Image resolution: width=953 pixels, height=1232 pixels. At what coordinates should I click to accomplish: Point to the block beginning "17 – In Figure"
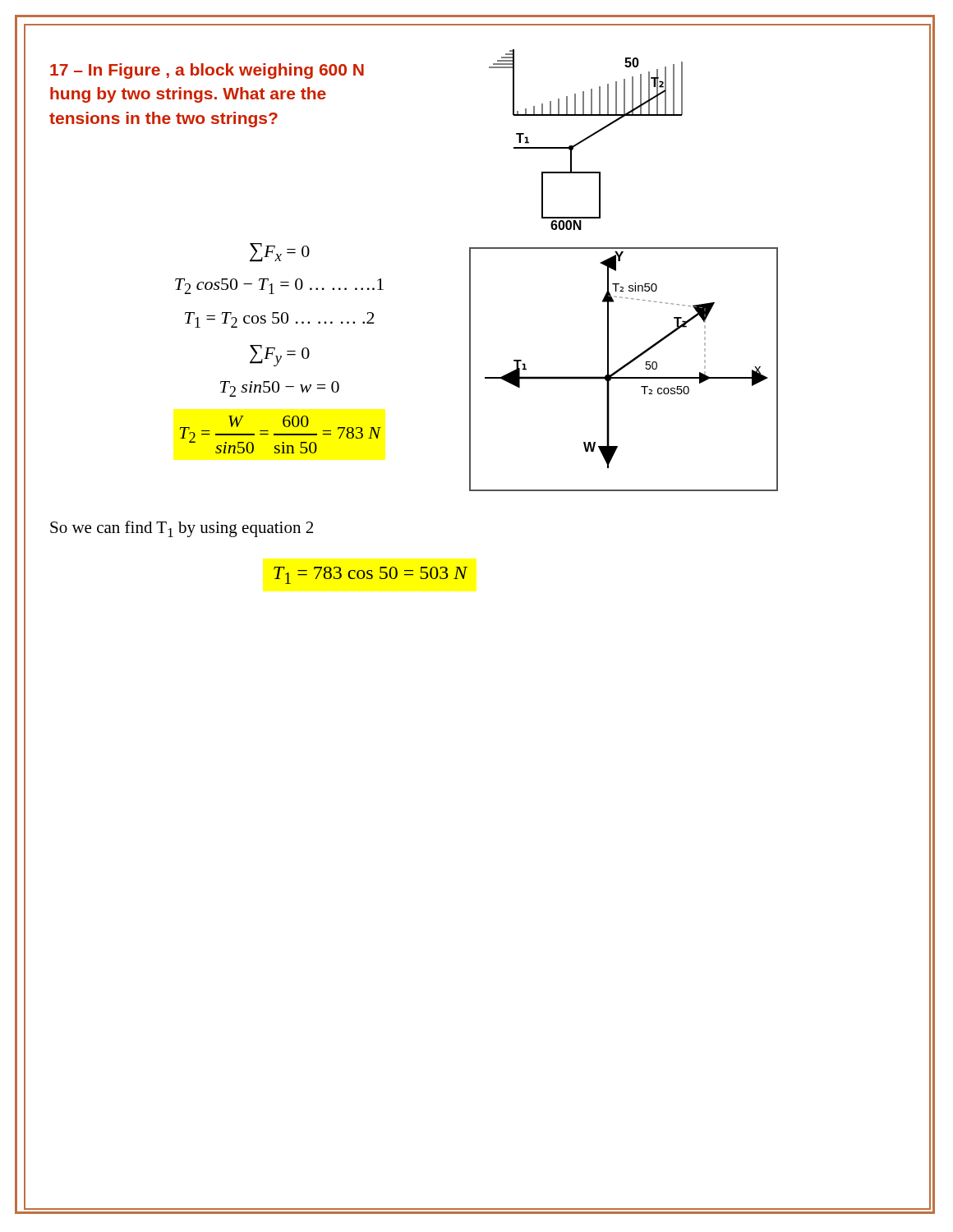click(x=222, y=94)
